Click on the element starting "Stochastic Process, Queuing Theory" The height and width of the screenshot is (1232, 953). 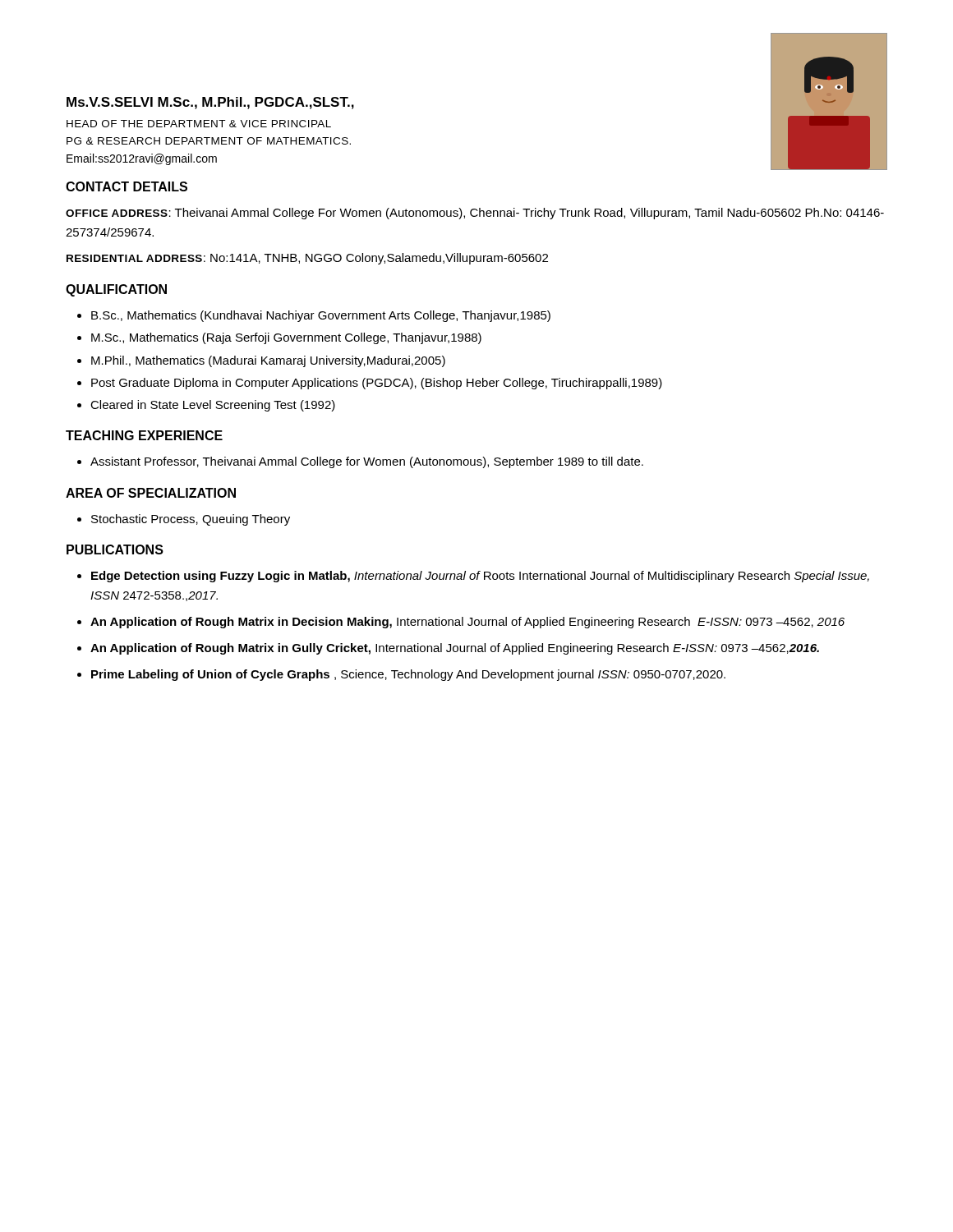(x=190, y=518)
